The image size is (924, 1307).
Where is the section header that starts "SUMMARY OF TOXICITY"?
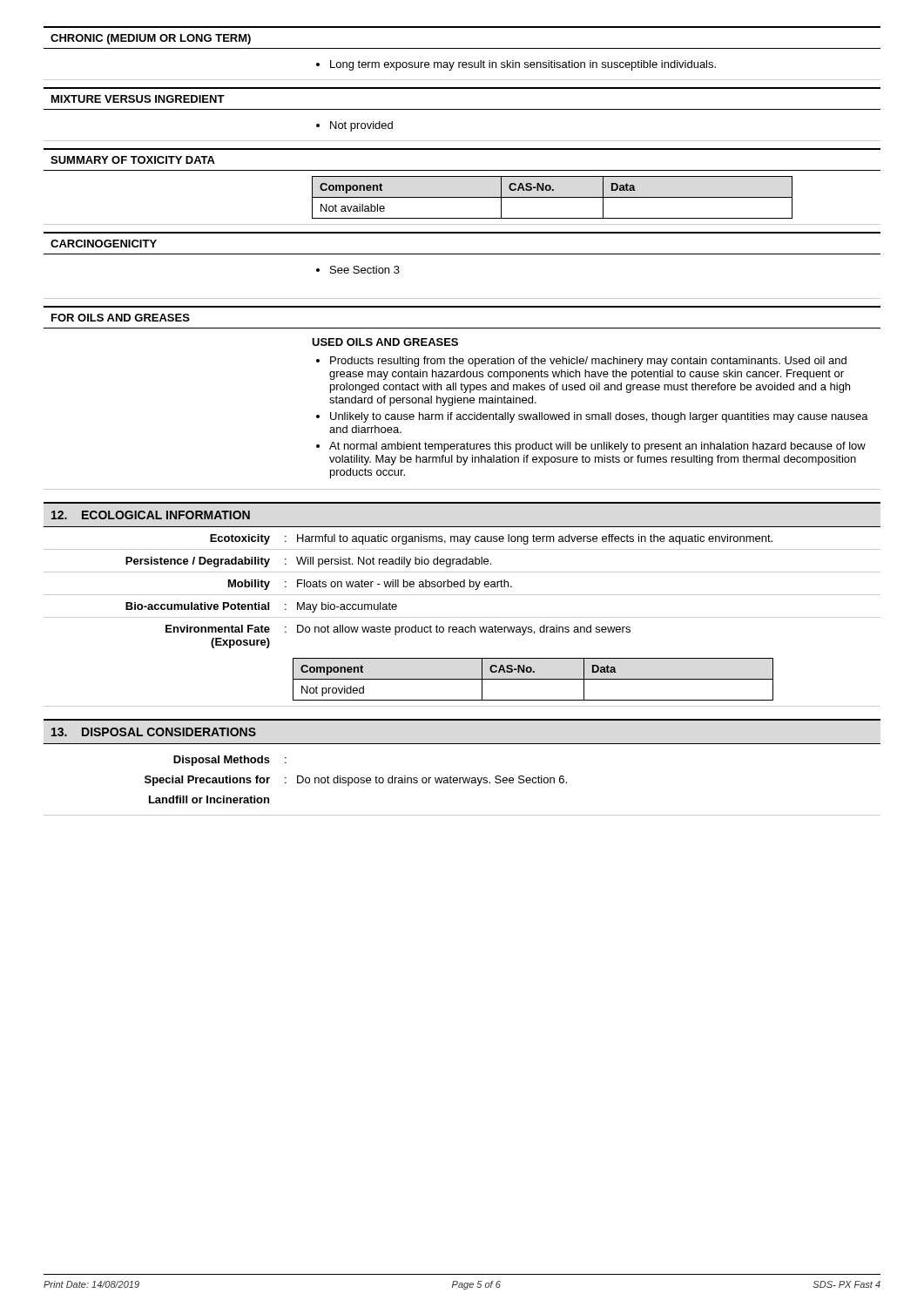pyautogui.click(x=133, y=160)
